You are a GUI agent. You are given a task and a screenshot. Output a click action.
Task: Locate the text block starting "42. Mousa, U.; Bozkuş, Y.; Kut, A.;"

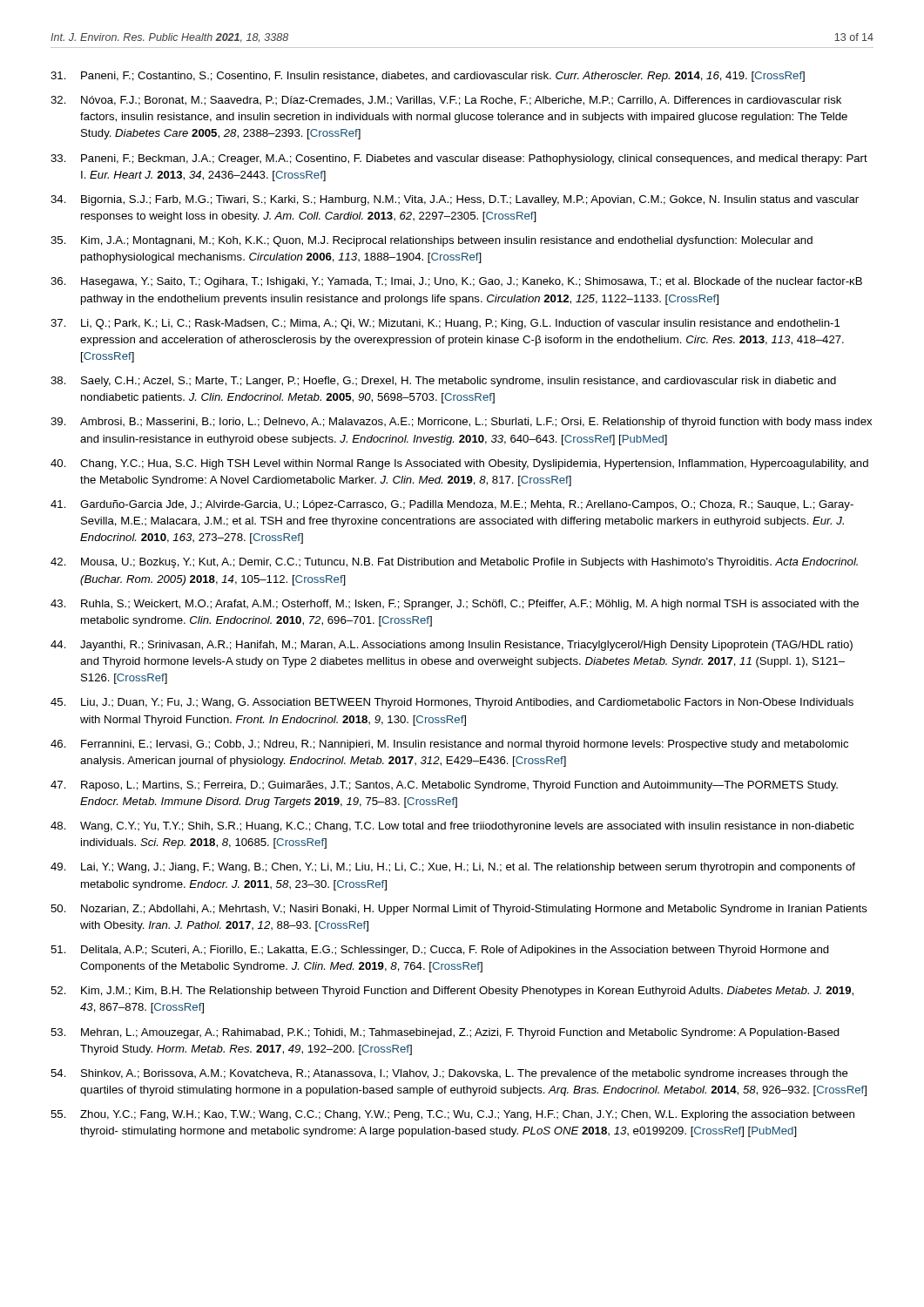(462, 570)
